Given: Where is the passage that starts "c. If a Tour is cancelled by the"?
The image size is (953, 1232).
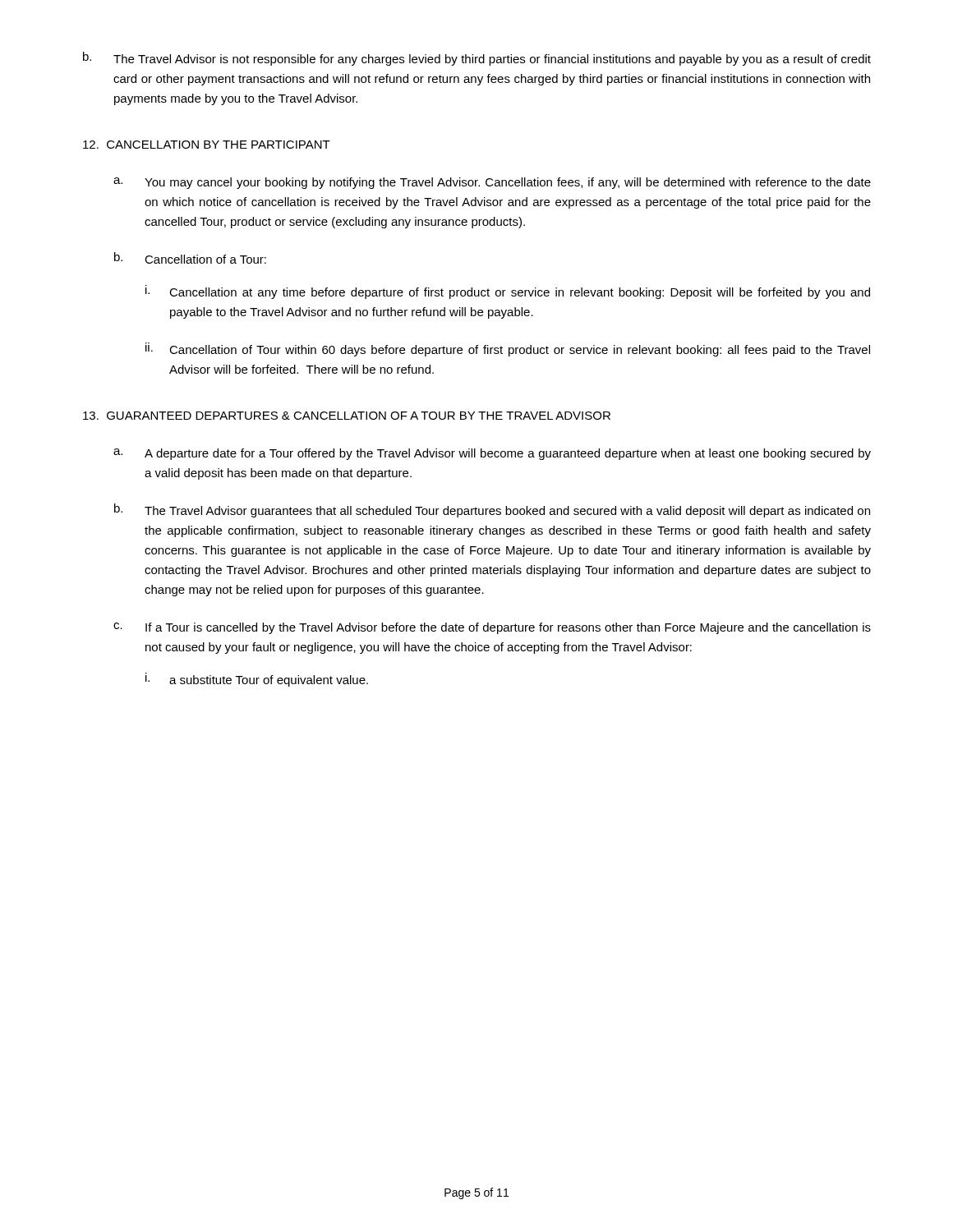Looking at the screenshot, I should [492, 637].
